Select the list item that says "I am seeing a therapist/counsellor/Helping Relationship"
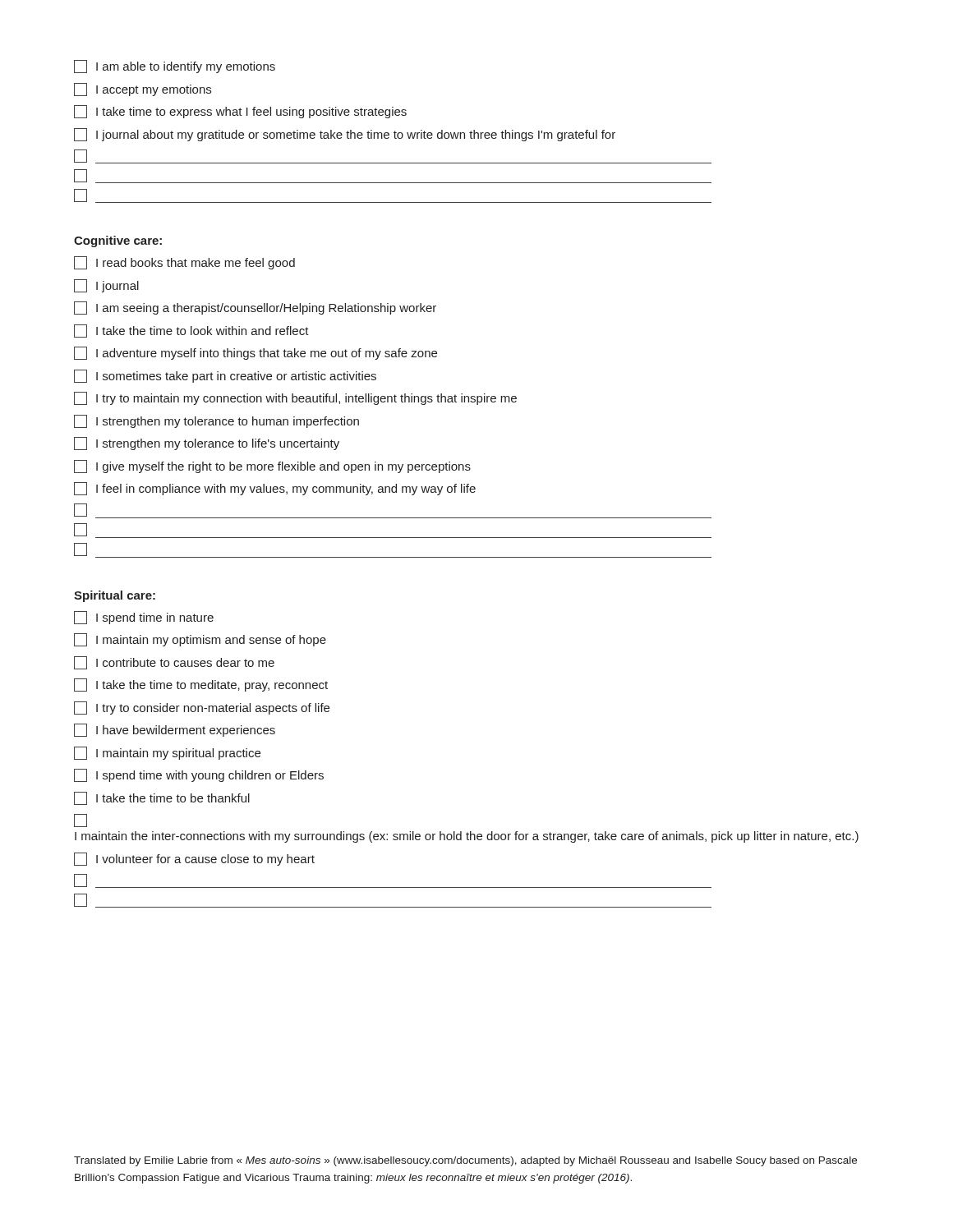Screen dimensions: 1232x953 point(255,308)
